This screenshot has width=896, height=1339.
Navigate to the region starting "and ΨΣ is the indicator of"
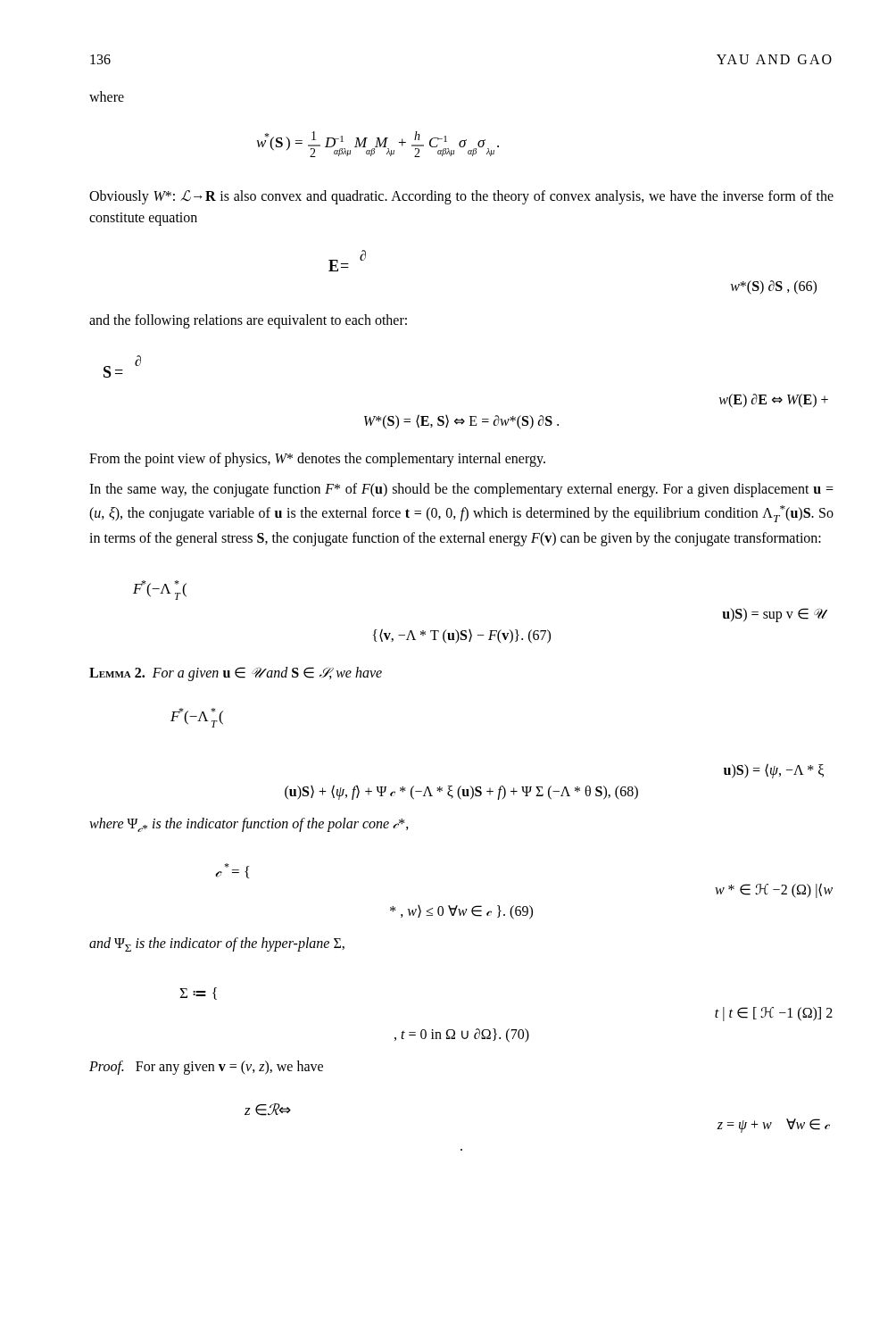217,944
